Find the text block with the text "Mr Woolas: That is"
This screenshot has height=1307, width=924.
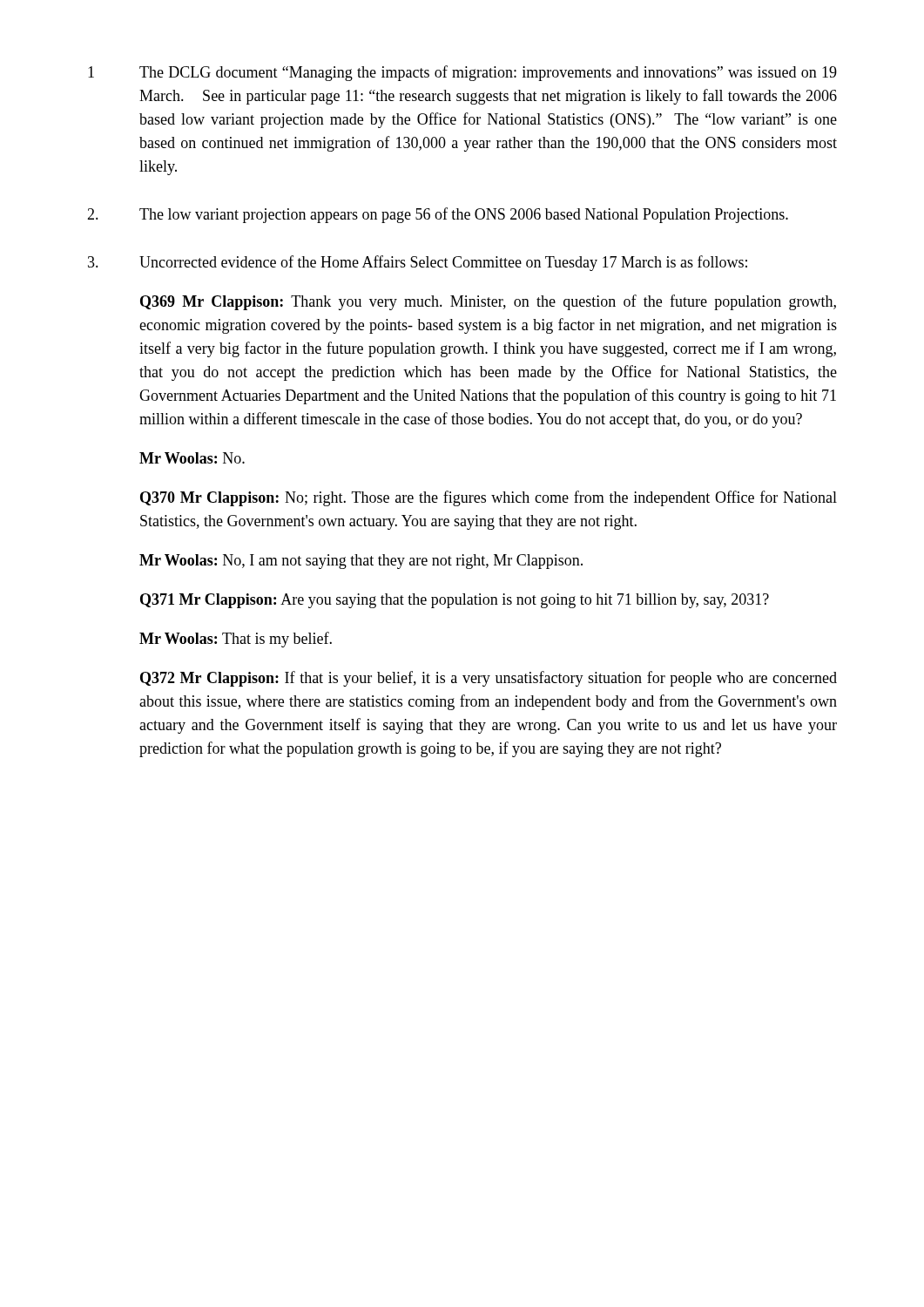tap(236, 639)
